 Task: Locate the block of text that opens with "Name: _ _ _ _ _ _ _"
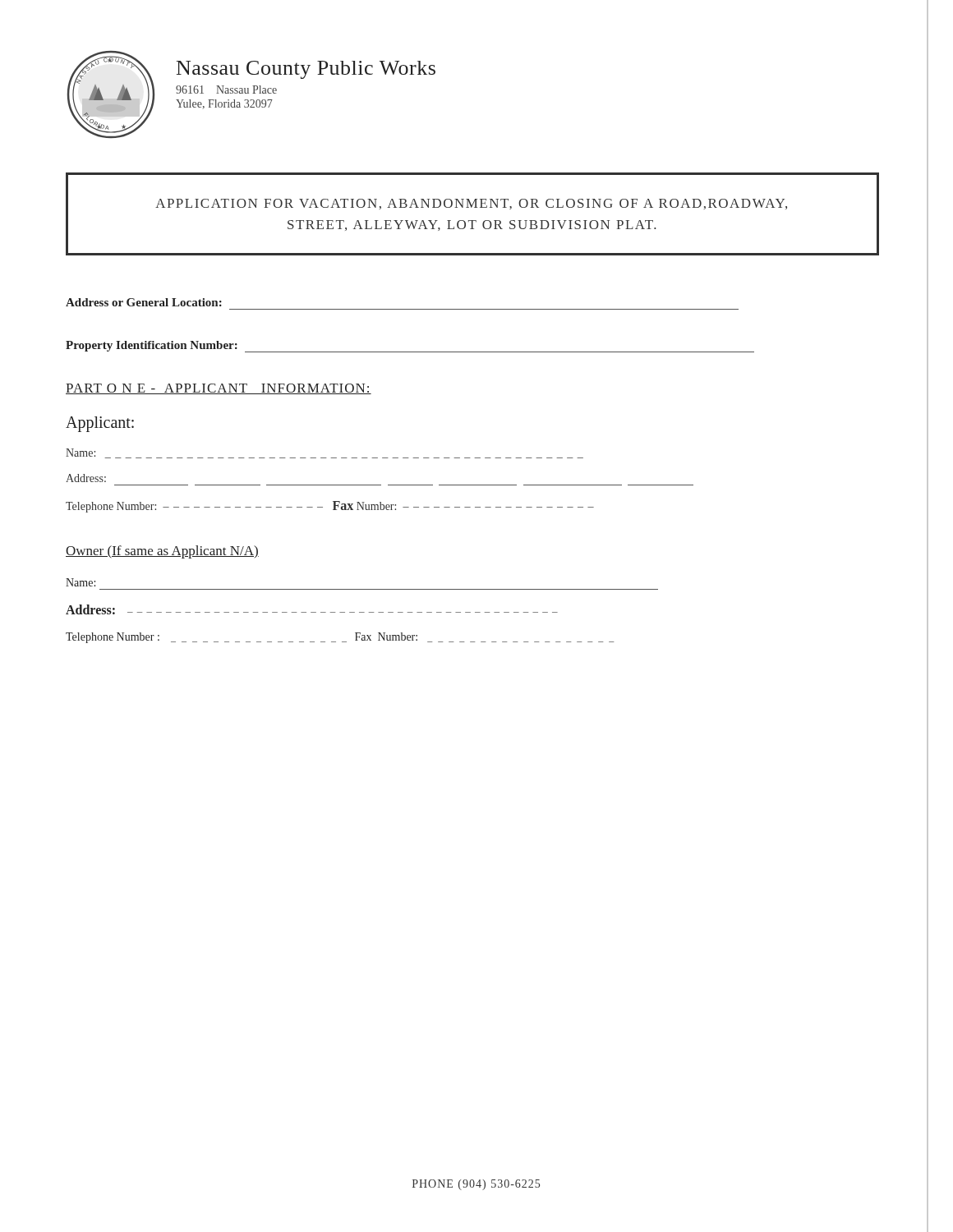click(x=325, y=453)
